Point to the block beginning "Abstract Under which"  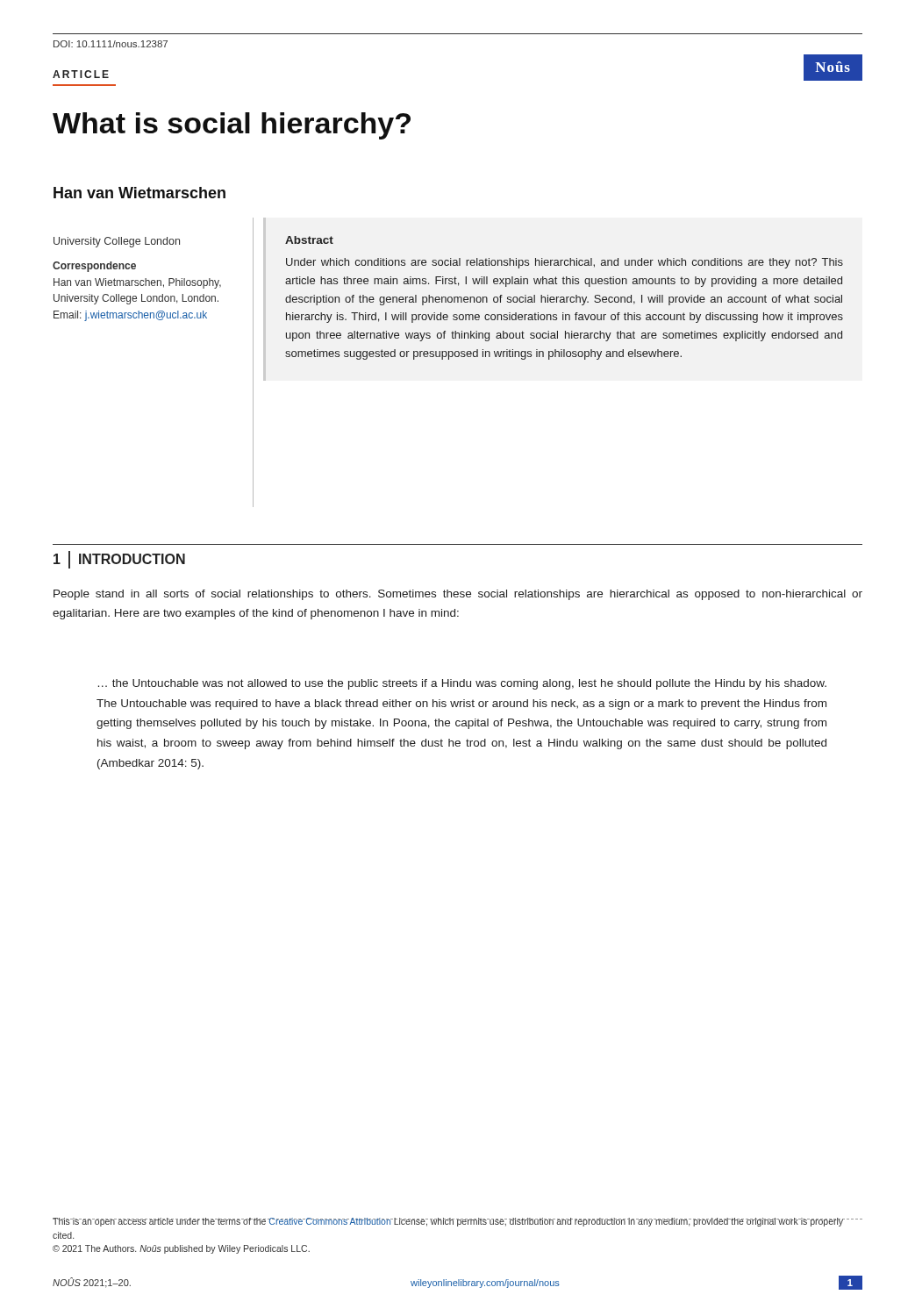click(x=564, y=298)
